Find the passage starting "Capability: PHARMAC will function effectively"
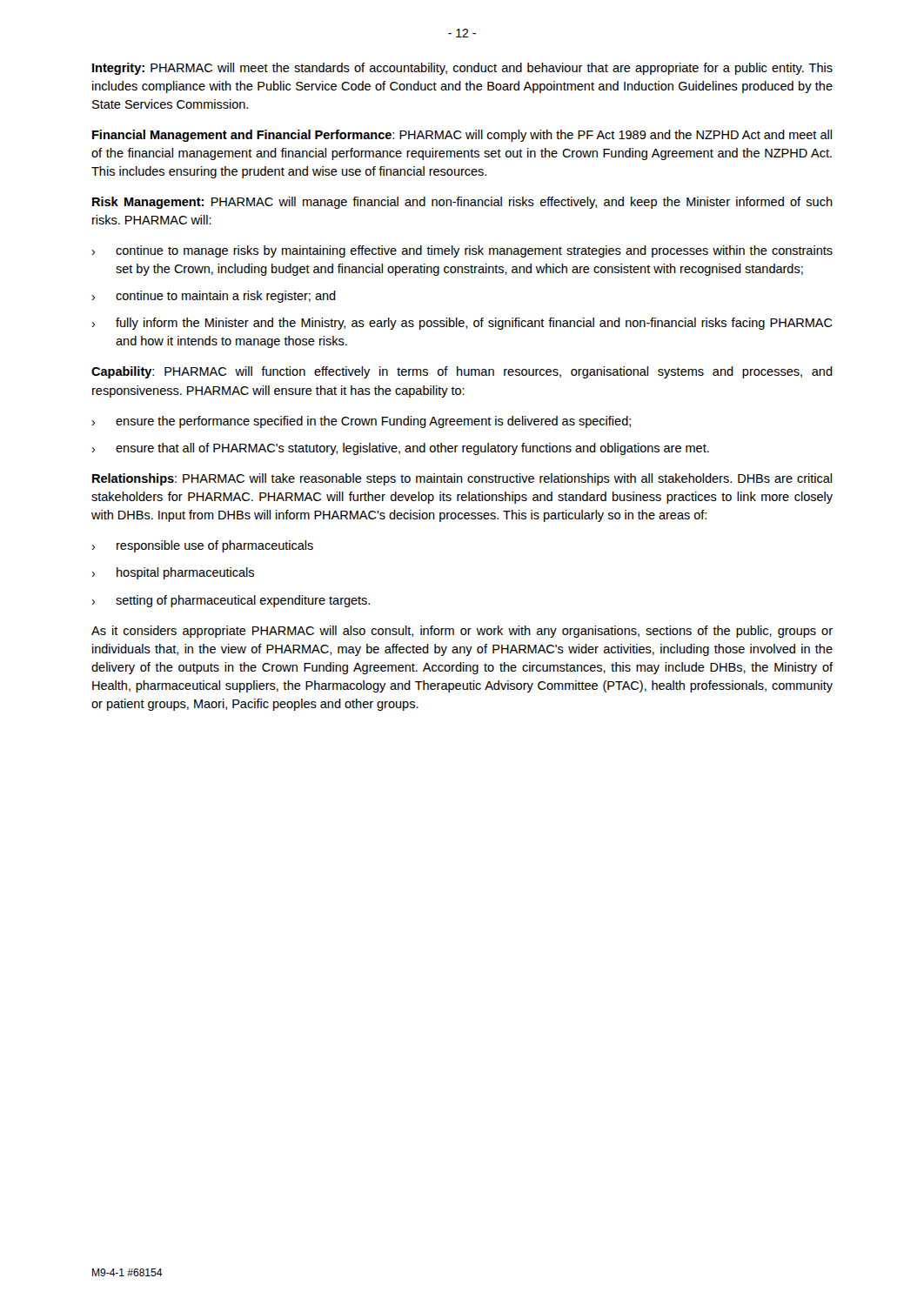 click(462, 381)
